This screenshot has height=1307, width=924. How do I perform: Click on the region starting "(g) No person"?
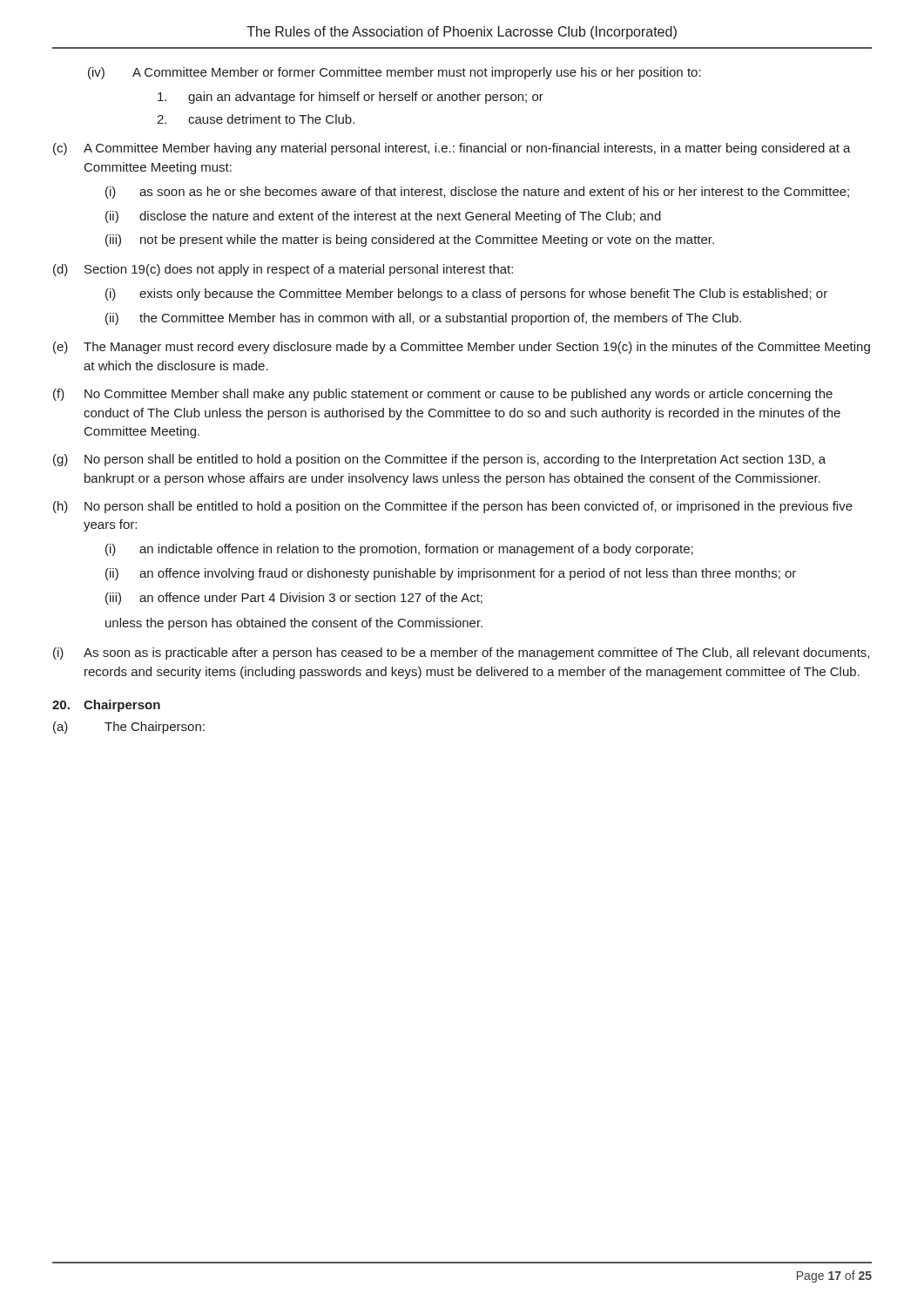click(x=462, y=469)
